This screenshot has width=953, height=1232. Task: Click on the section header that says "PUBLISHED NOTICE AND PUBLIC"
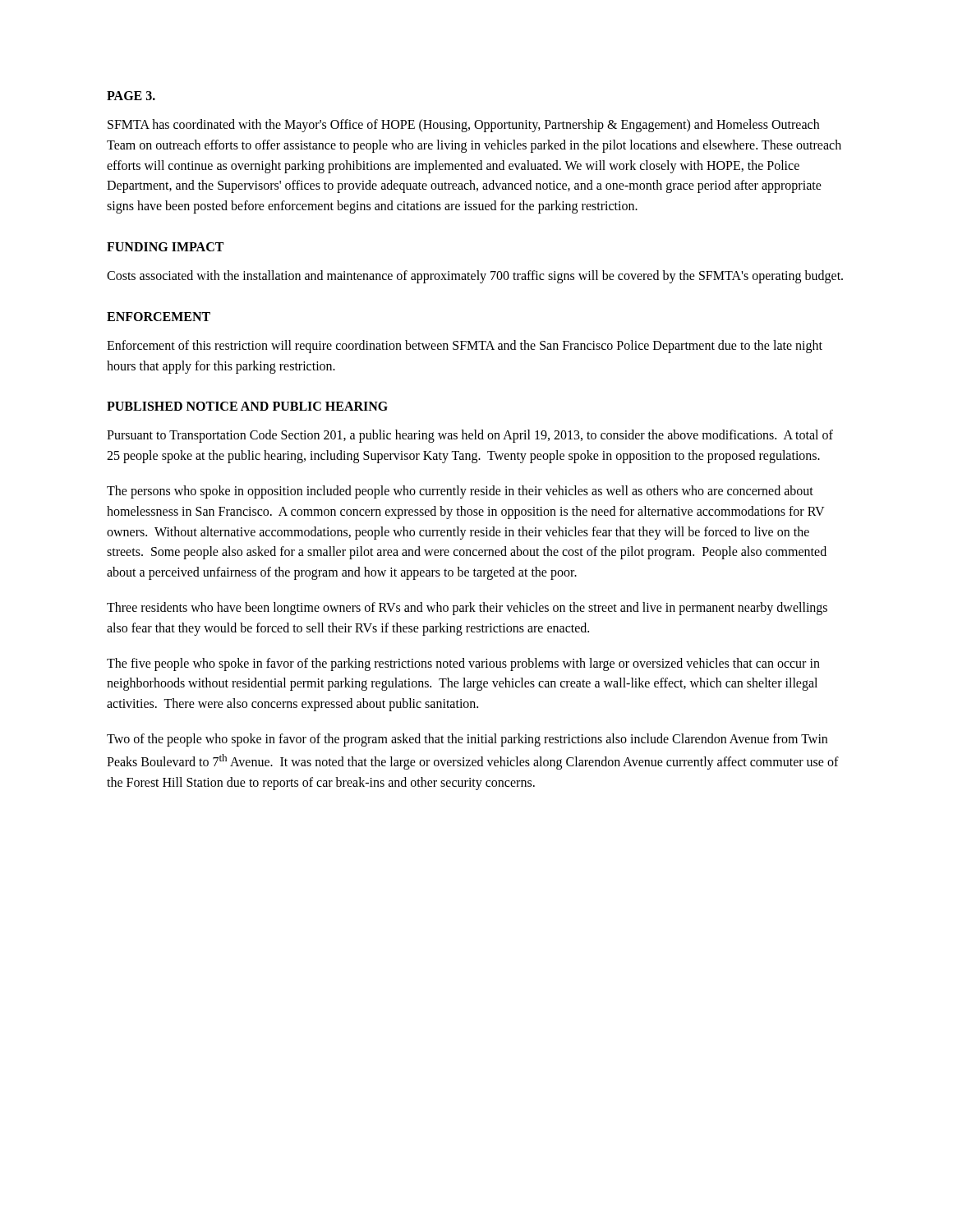[247, 406]
